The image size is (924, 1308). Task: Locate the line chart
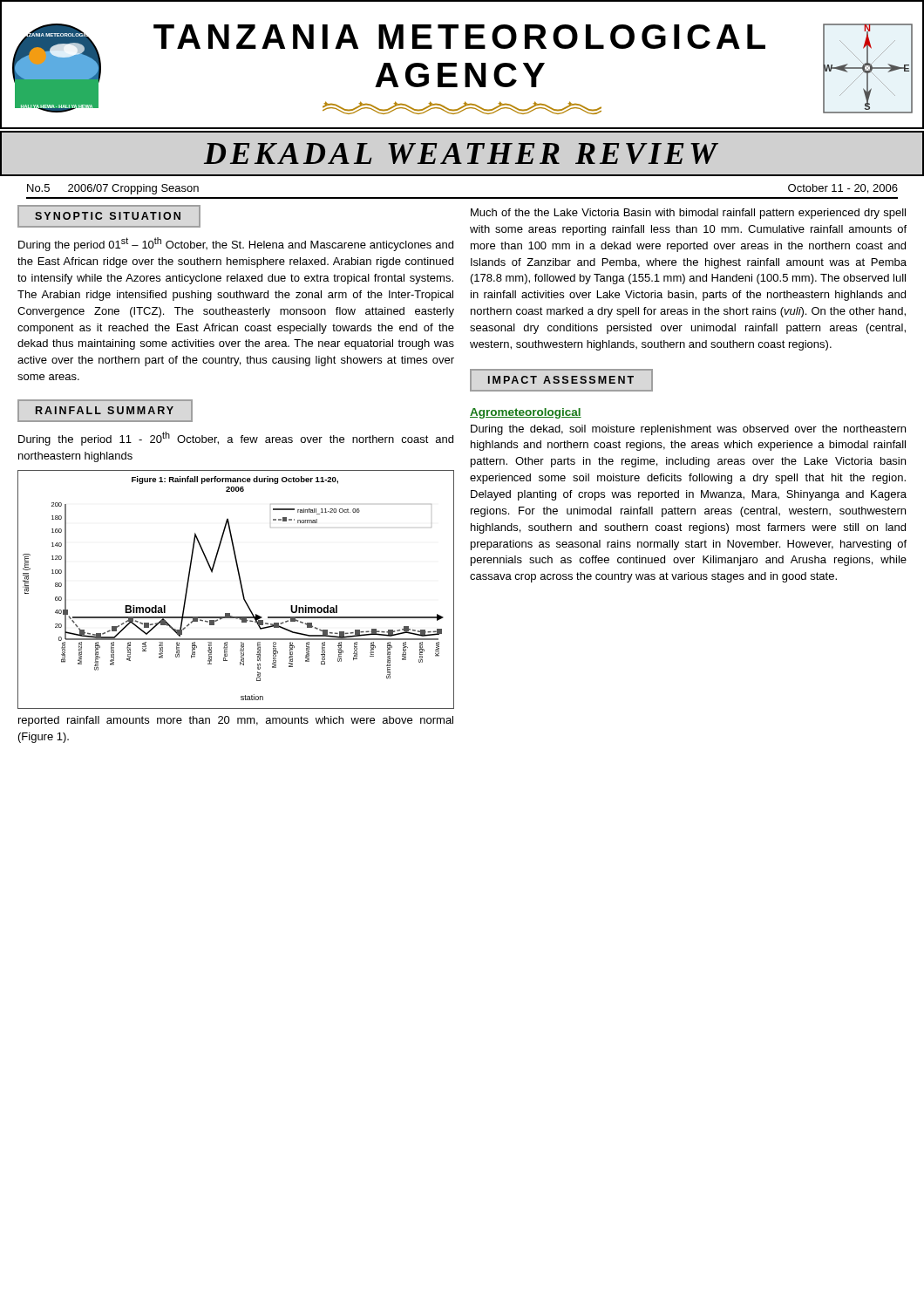click(x=236, y=589)
